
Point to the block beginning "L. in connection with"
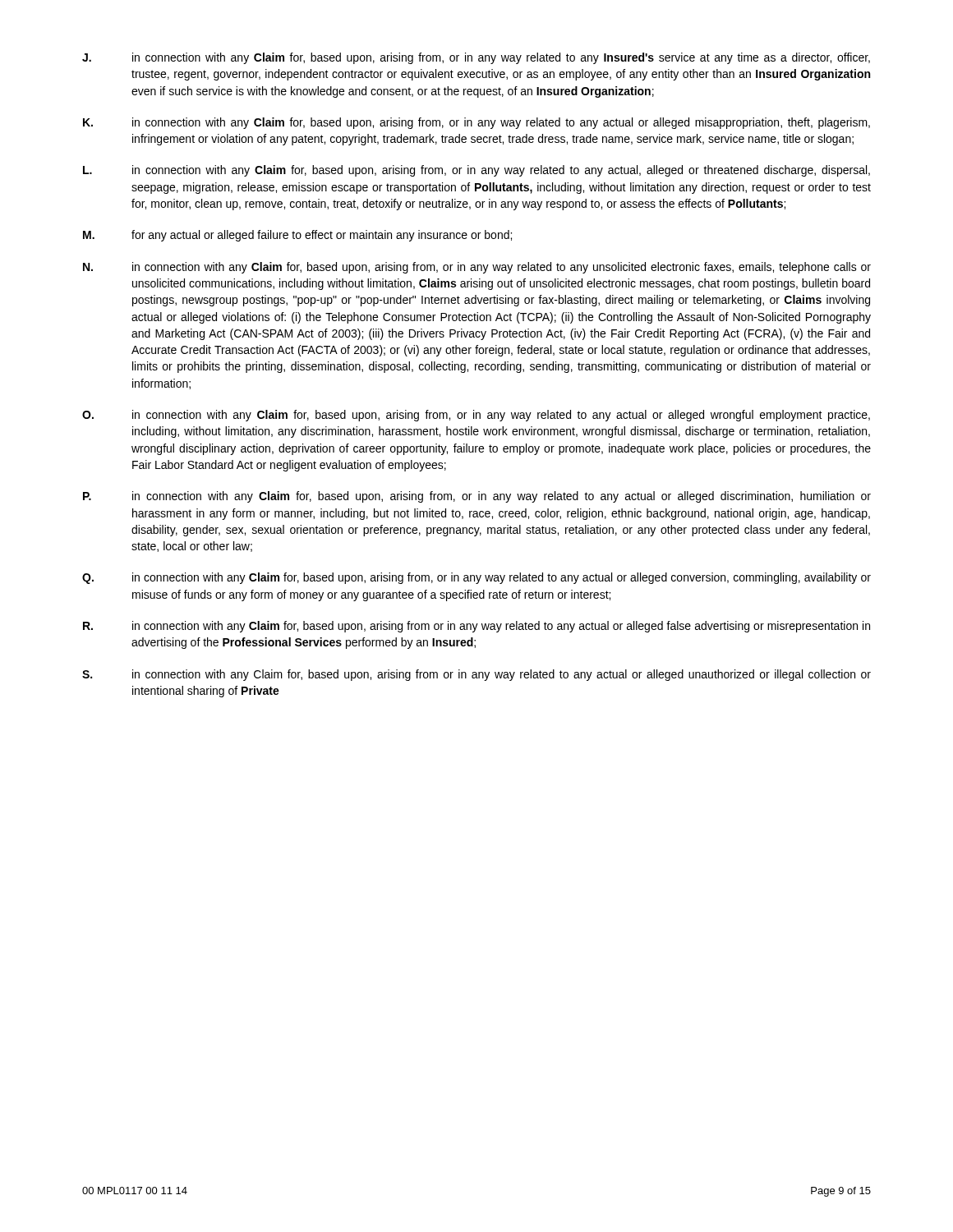pyautogui.click(x=476, y=187)
